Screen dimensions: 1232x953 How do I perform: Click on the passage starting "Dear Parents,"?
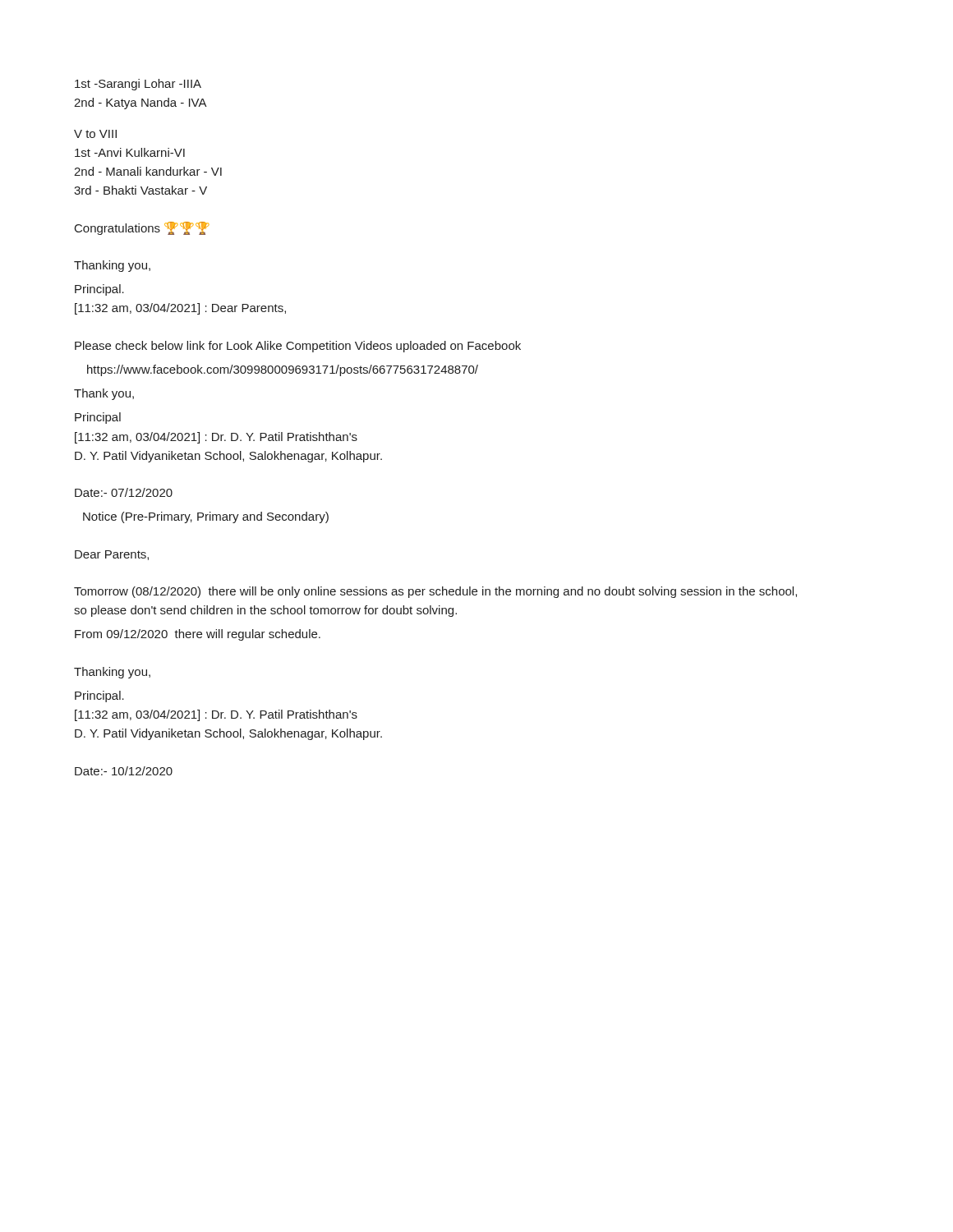112,554
